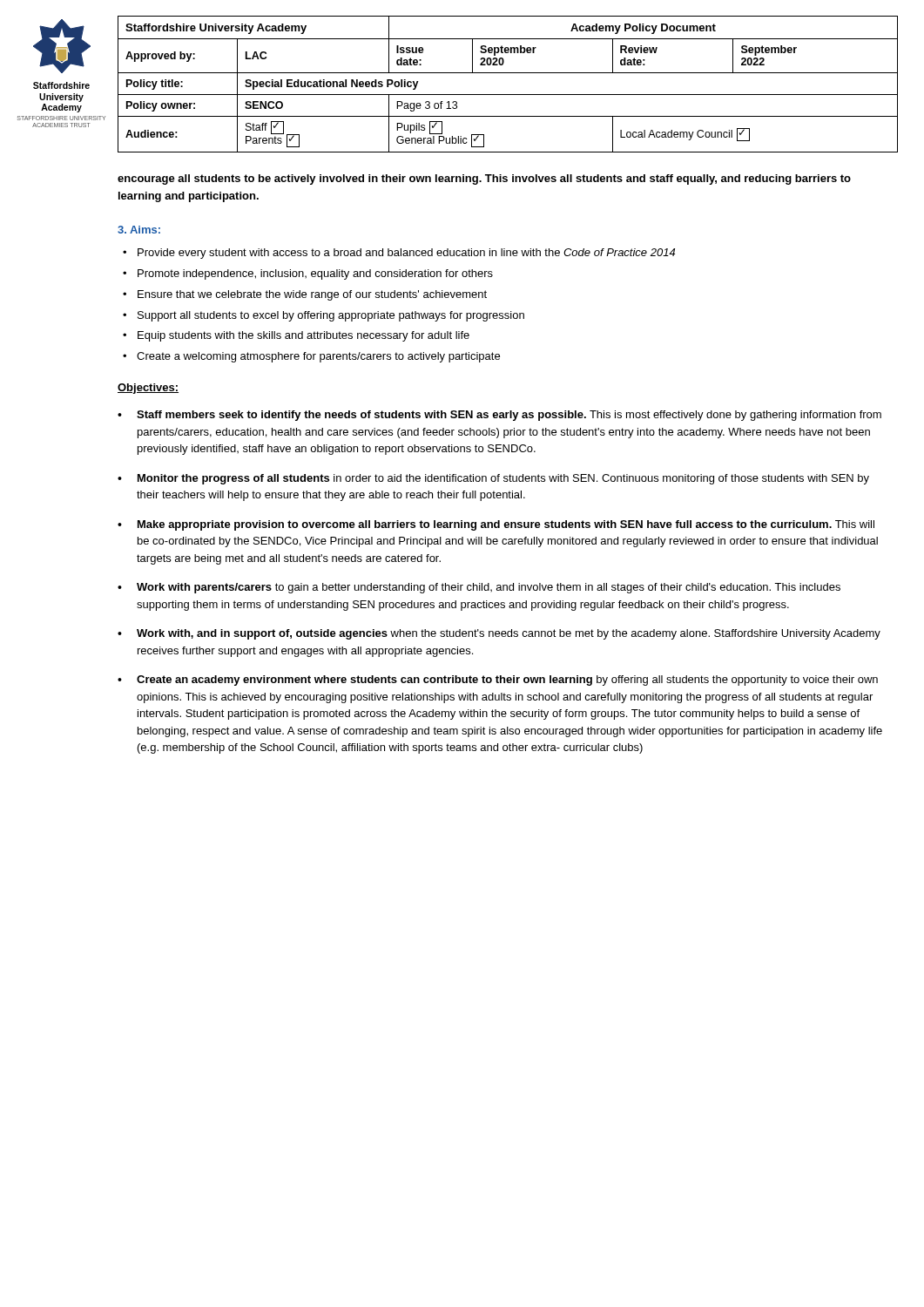Point to the text block starting "3. Aims:"
This screenshot has height=1307, width=924.
pyautogui.click(x=139, y=230)
